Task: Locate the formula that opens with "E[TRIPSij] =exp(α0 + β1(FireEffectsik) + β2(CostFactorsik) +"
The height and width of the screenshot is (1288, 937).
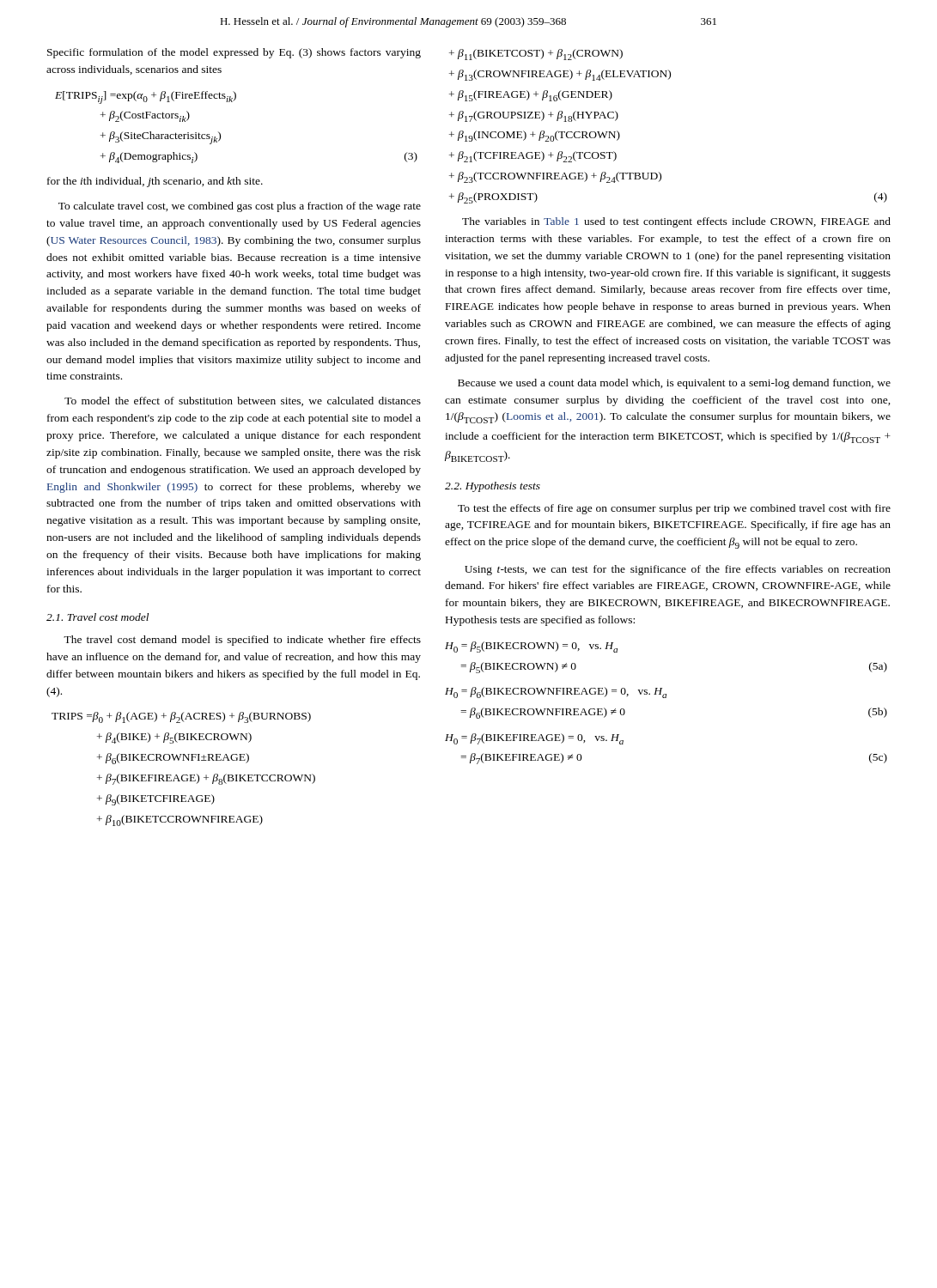Action: [146, 97]
